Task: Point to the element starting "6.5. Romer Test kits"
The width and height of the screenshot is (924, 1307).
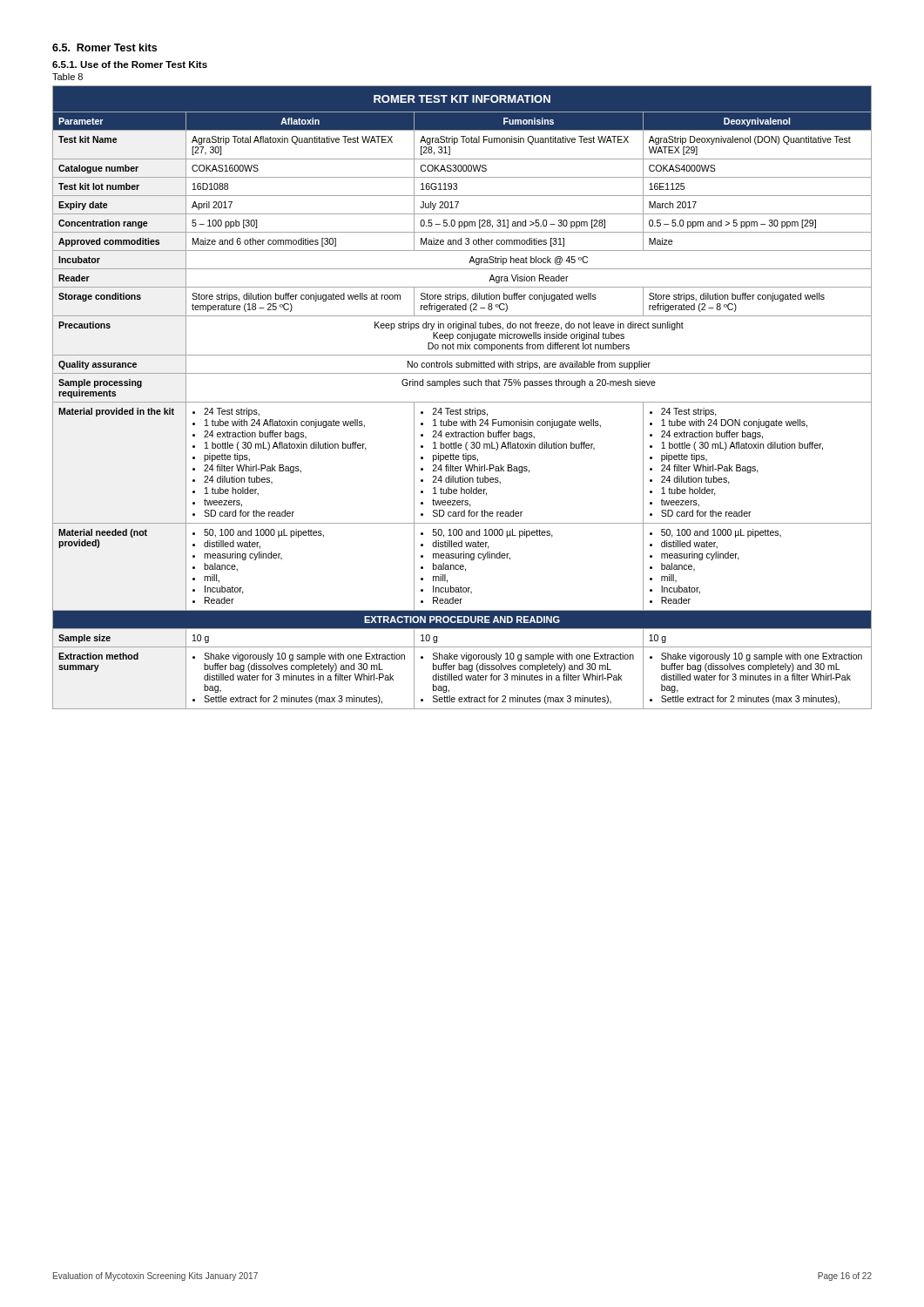Action: [x=105, y=48]
